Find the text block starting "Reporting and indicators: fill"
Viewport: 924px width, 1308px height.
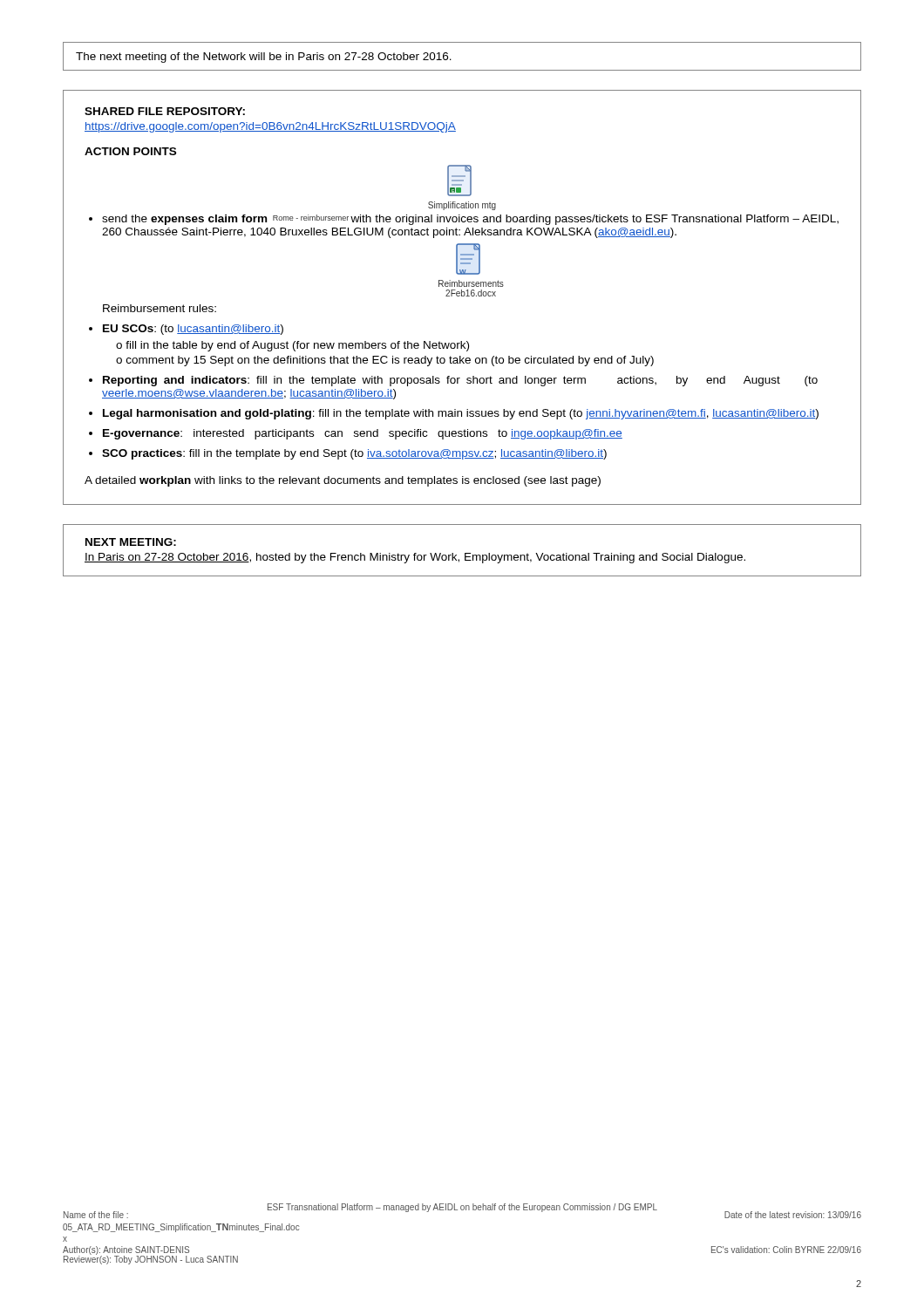471,386
